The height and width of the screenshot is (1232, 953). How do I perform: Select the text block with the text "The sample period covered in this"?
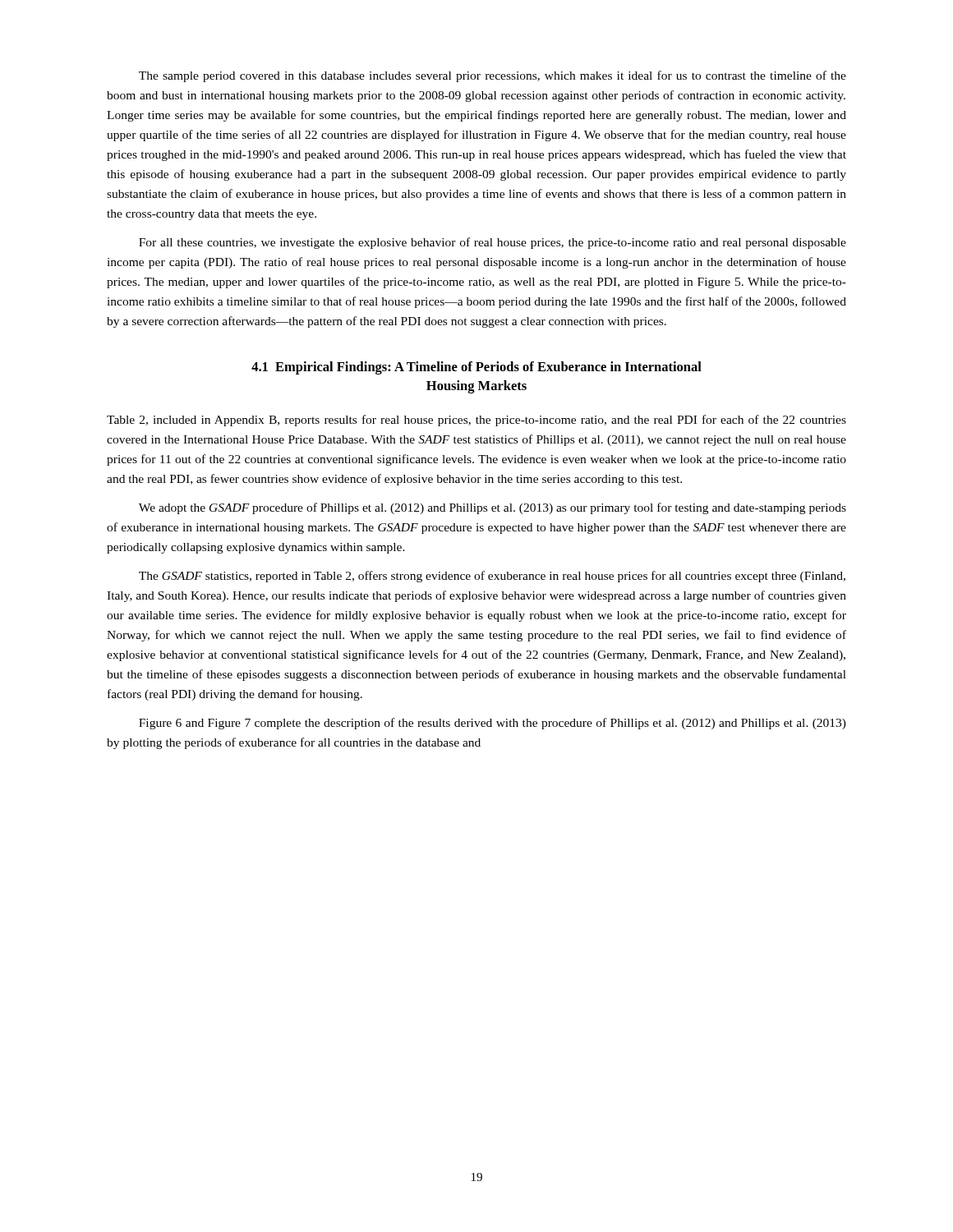coord(476,198)
